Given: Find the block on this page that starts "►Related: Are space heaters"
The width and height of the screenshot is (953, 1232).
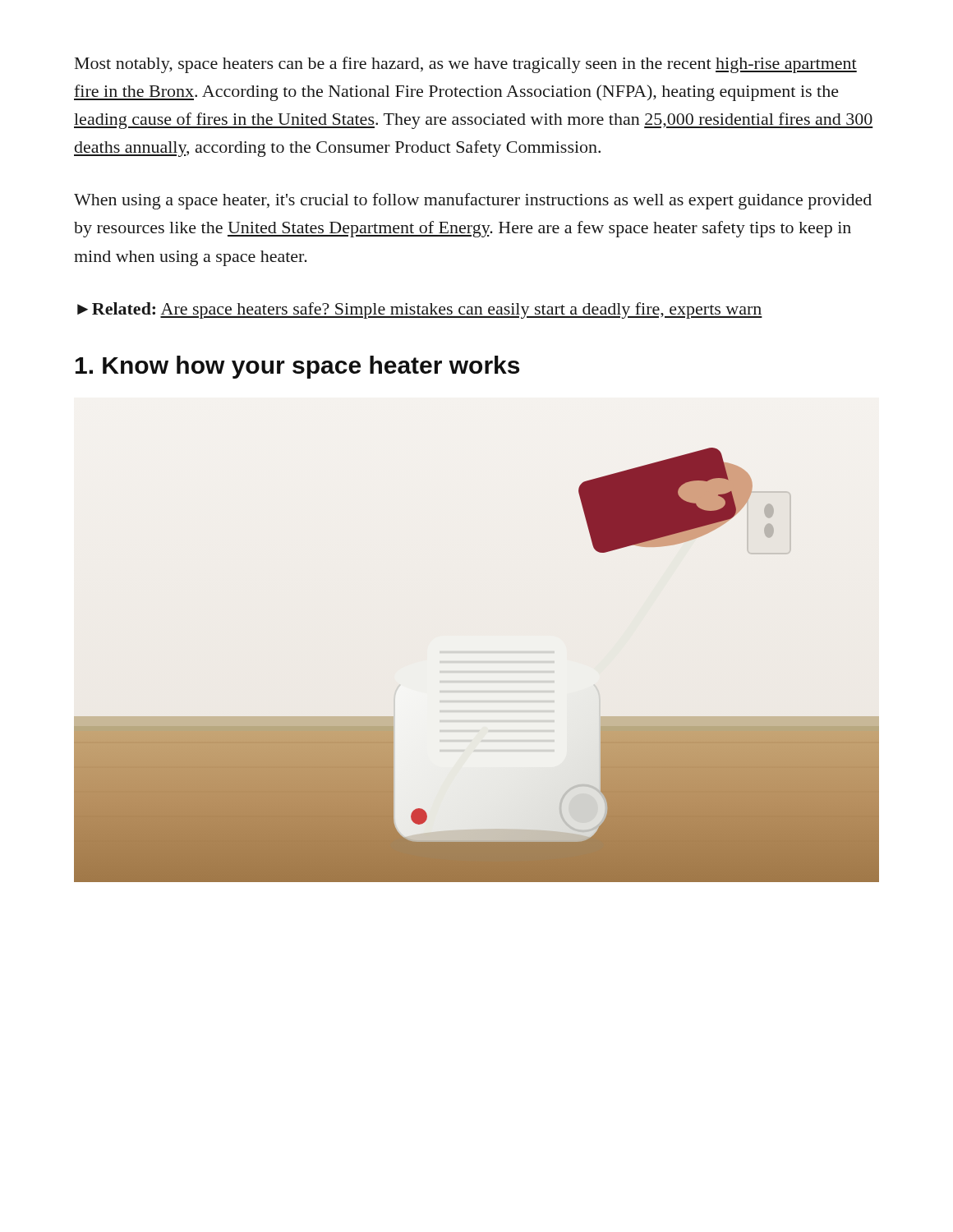Looking at the screenshot, I should pyautogui.click(x=418, y=308).
